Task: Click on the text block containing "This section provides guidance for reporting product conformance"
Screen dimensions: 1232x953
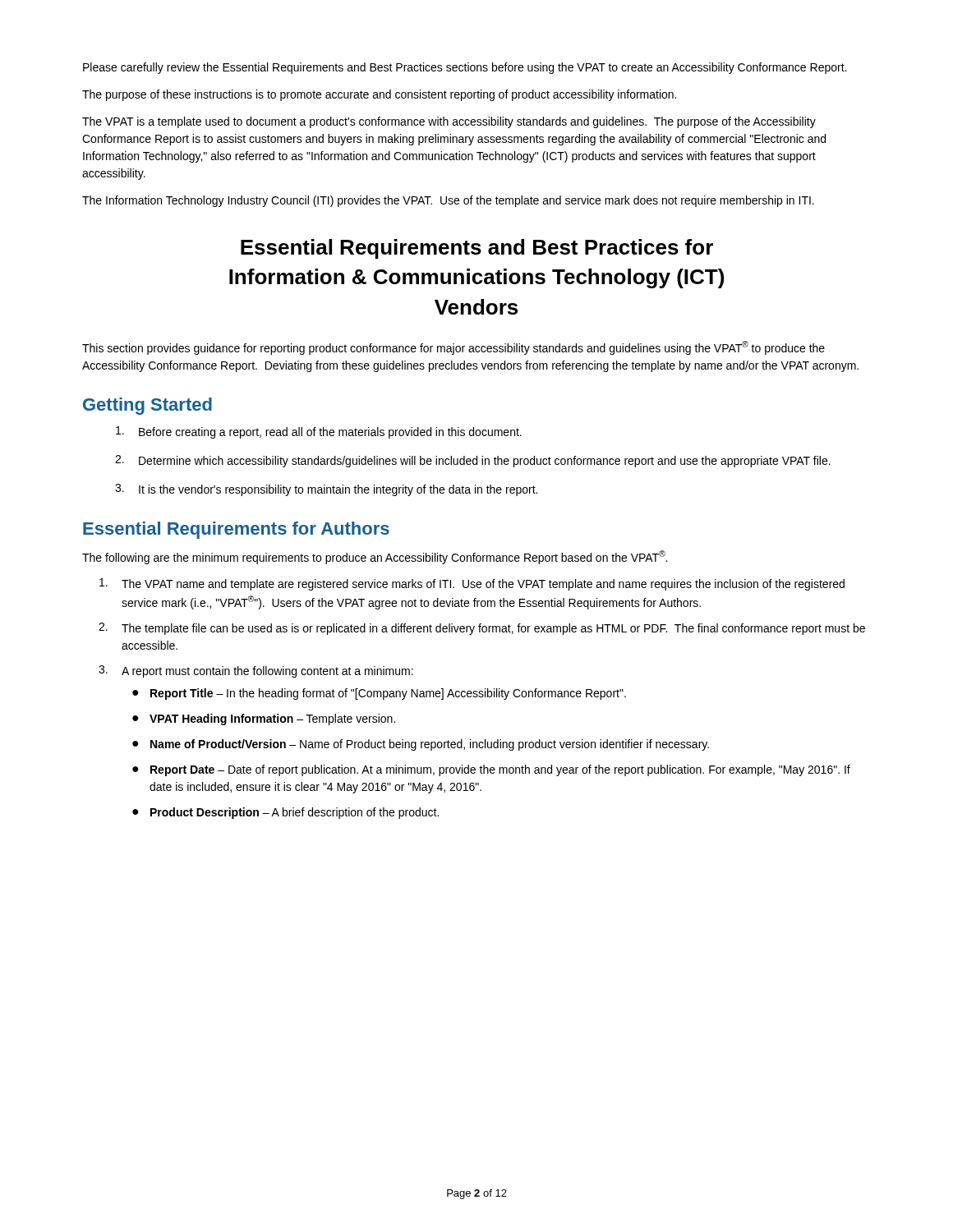Action: (471, 356)
